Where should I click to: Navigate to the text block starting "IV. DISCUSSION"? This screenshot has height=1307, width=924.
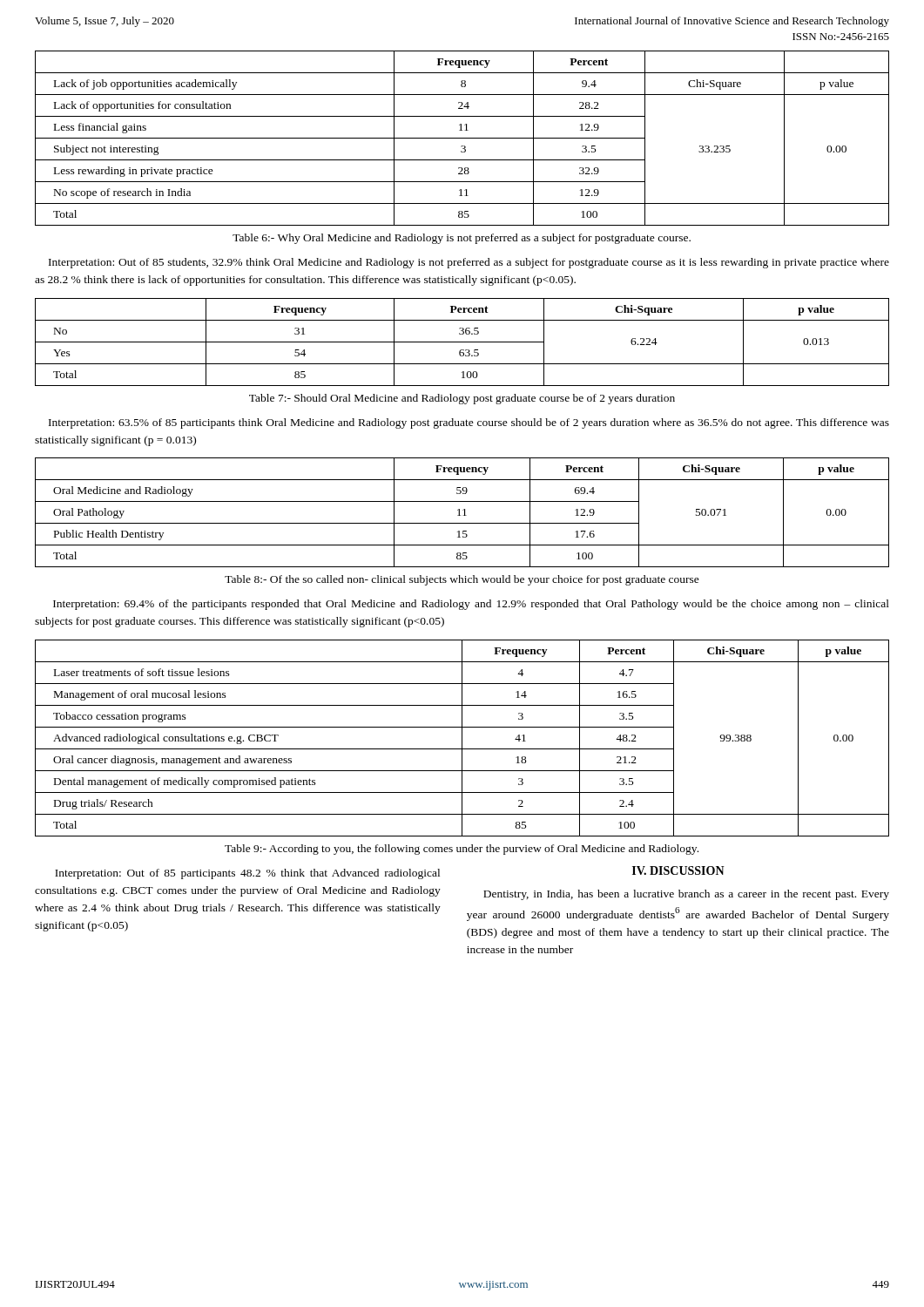(x=678, y=870)
